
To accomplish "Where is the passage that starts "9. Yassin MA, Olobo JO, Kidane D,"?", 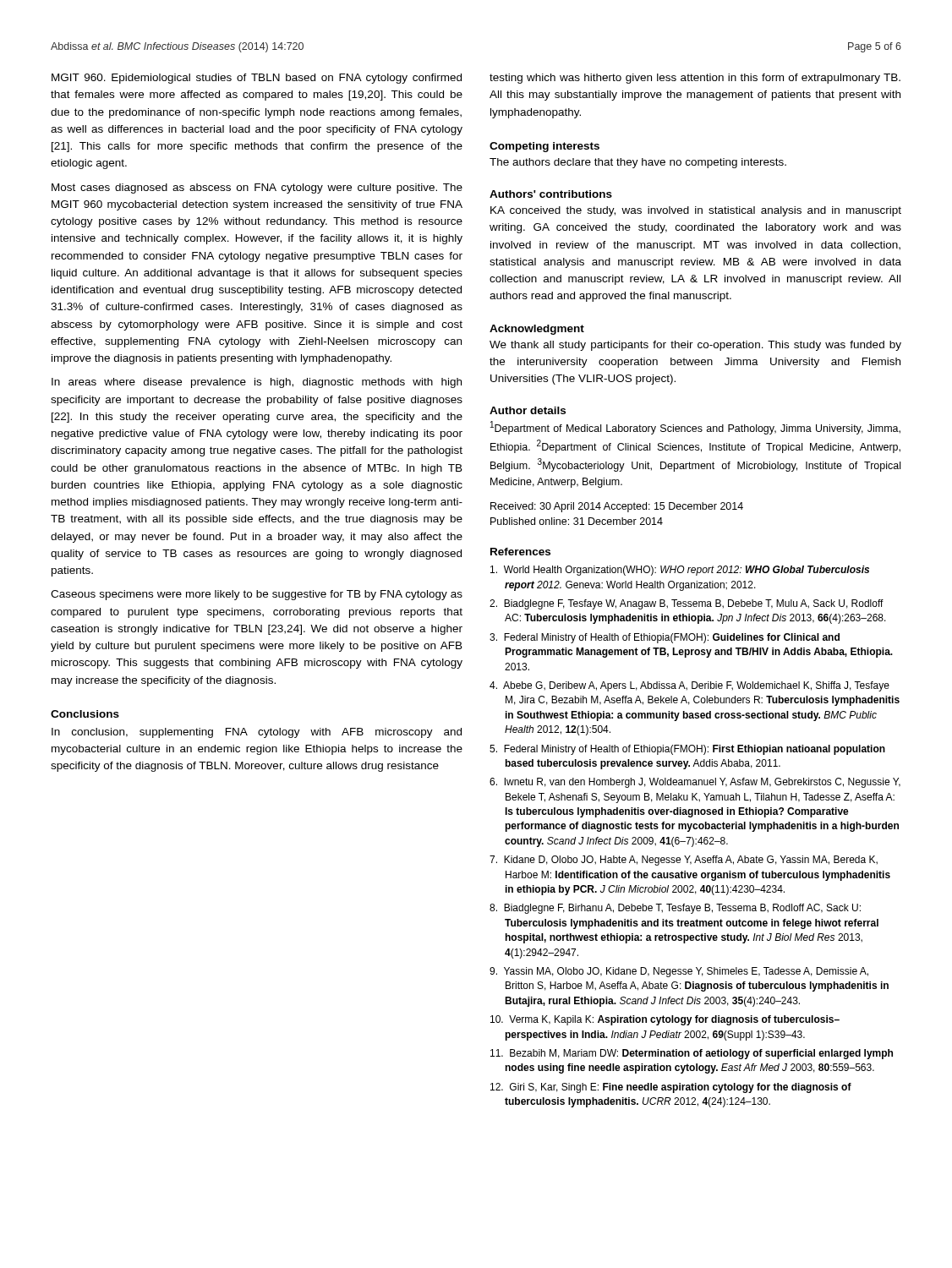I will coord(689,986).
